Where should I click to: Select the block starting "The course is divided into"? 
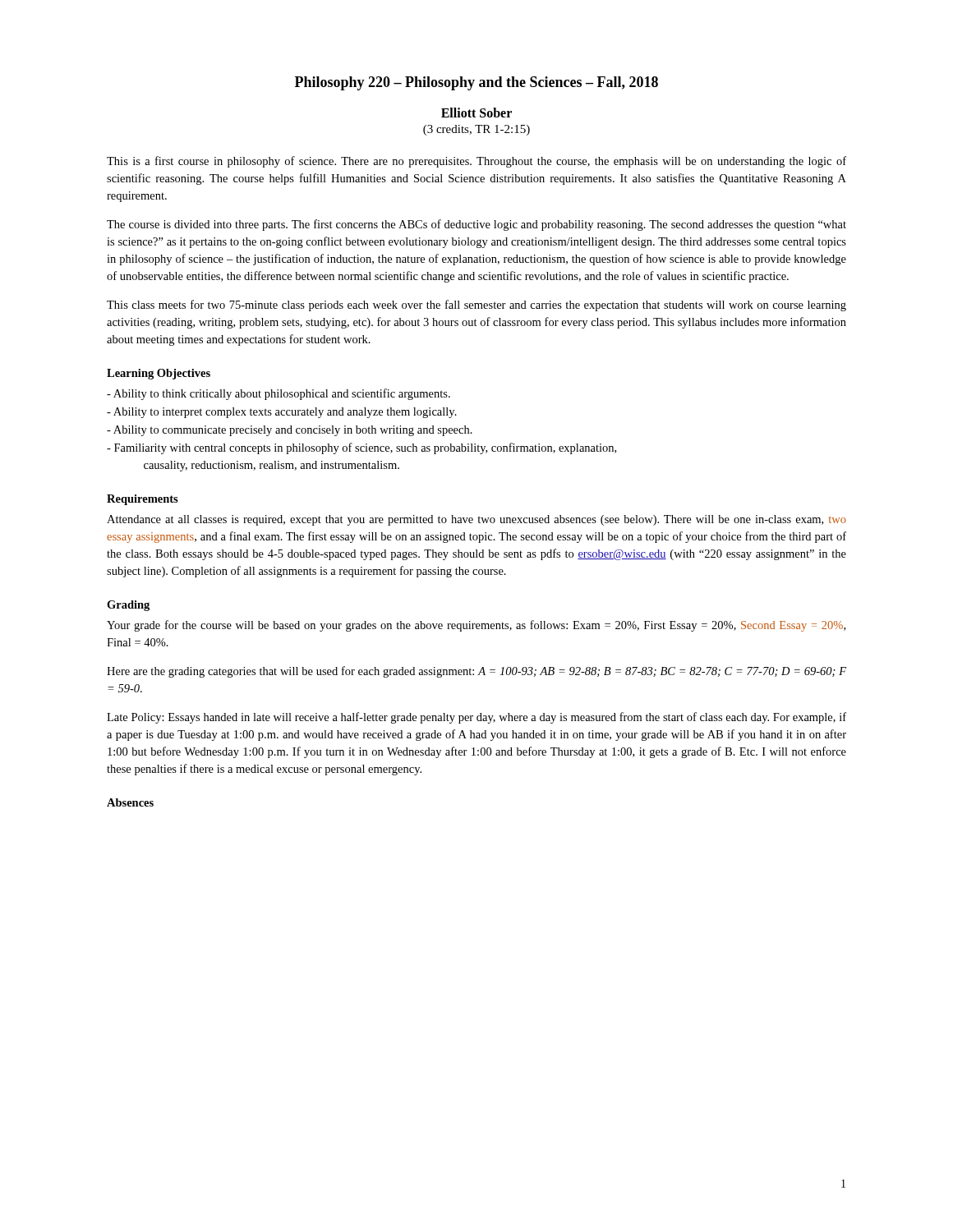click(476, 250)
